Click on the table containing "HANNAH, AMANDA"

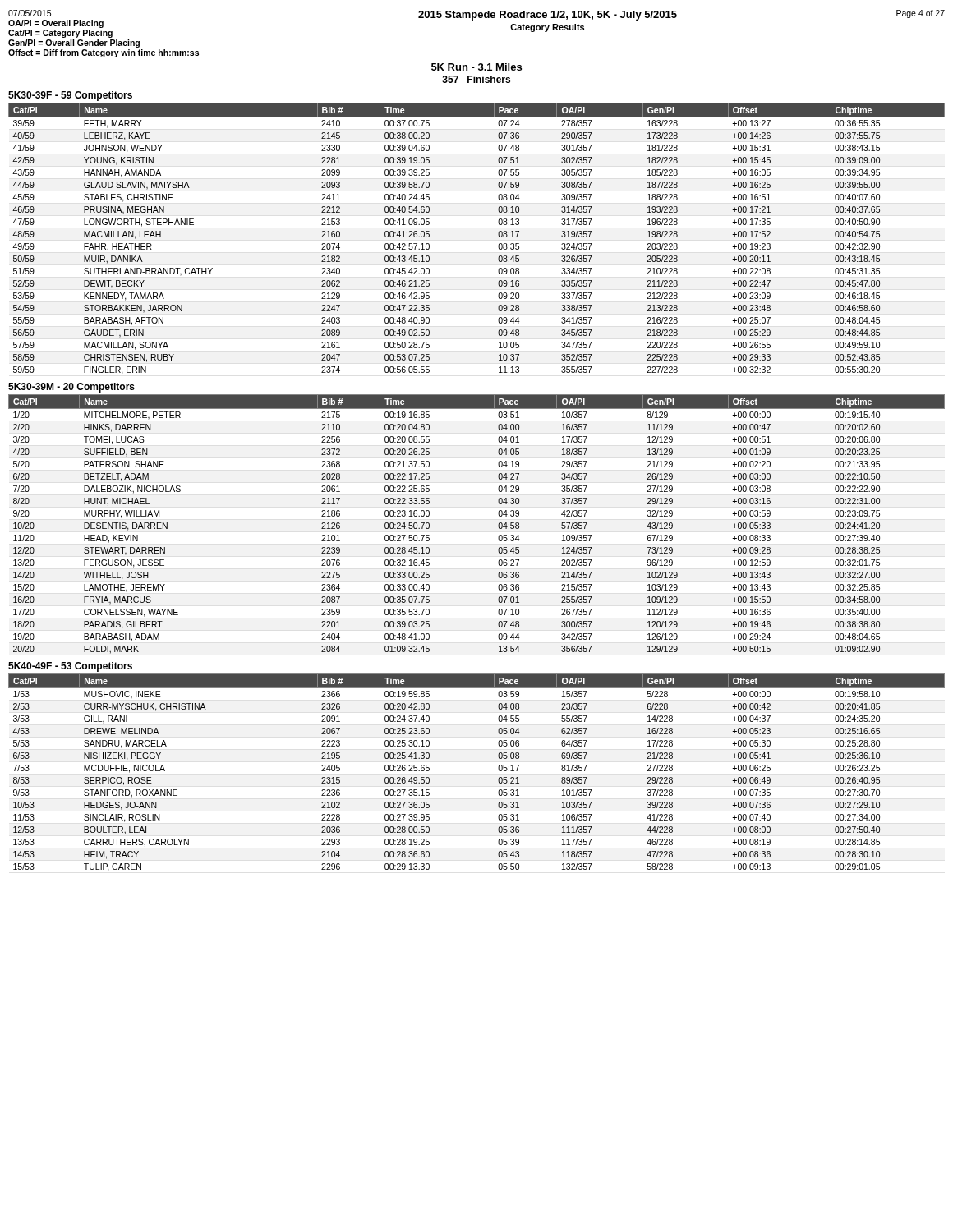point(476,239)
